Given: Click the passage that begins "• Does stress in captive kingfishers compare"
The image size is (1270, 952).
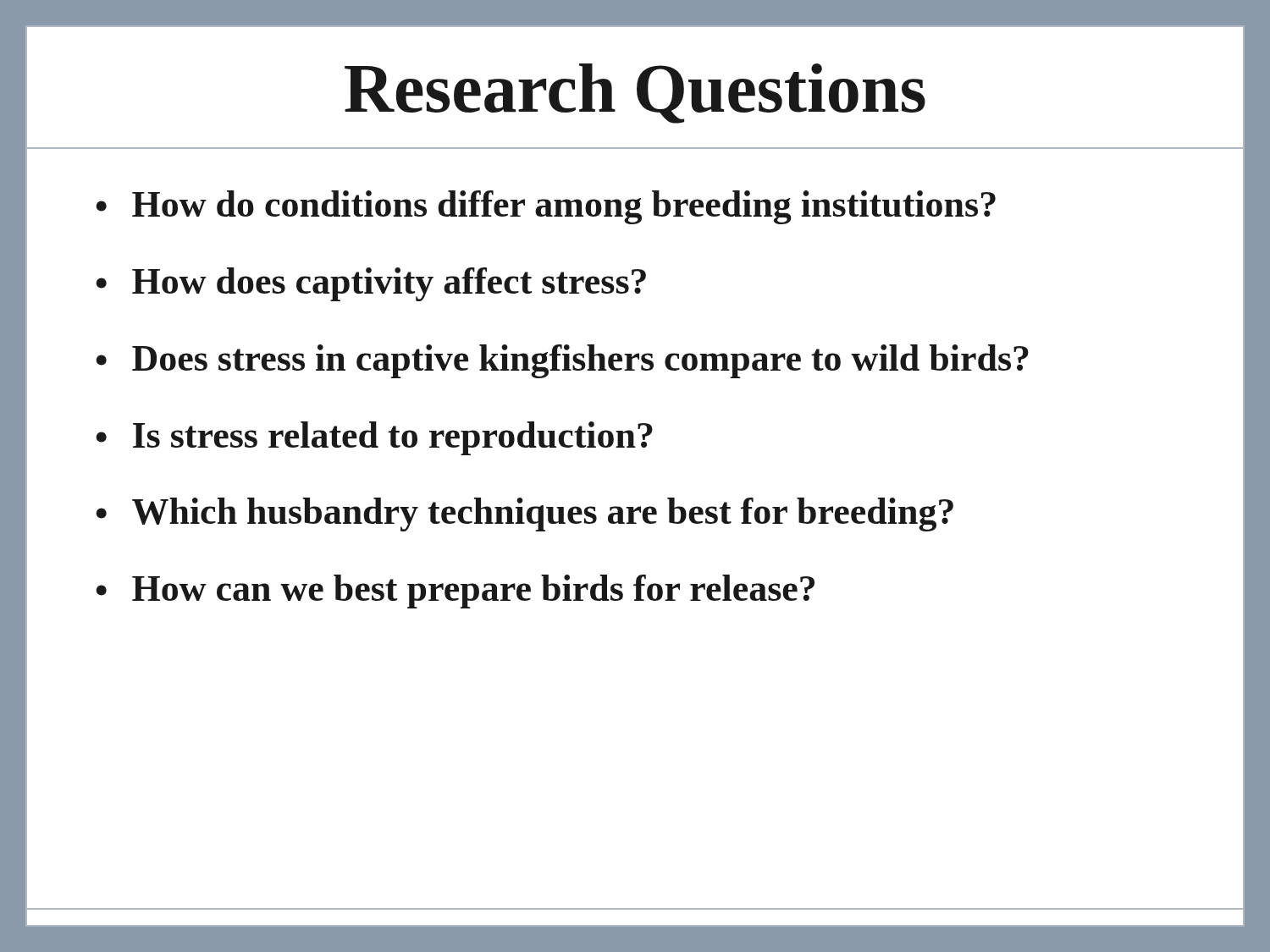Looking at the screenshot, I should (x=563, y=360).
